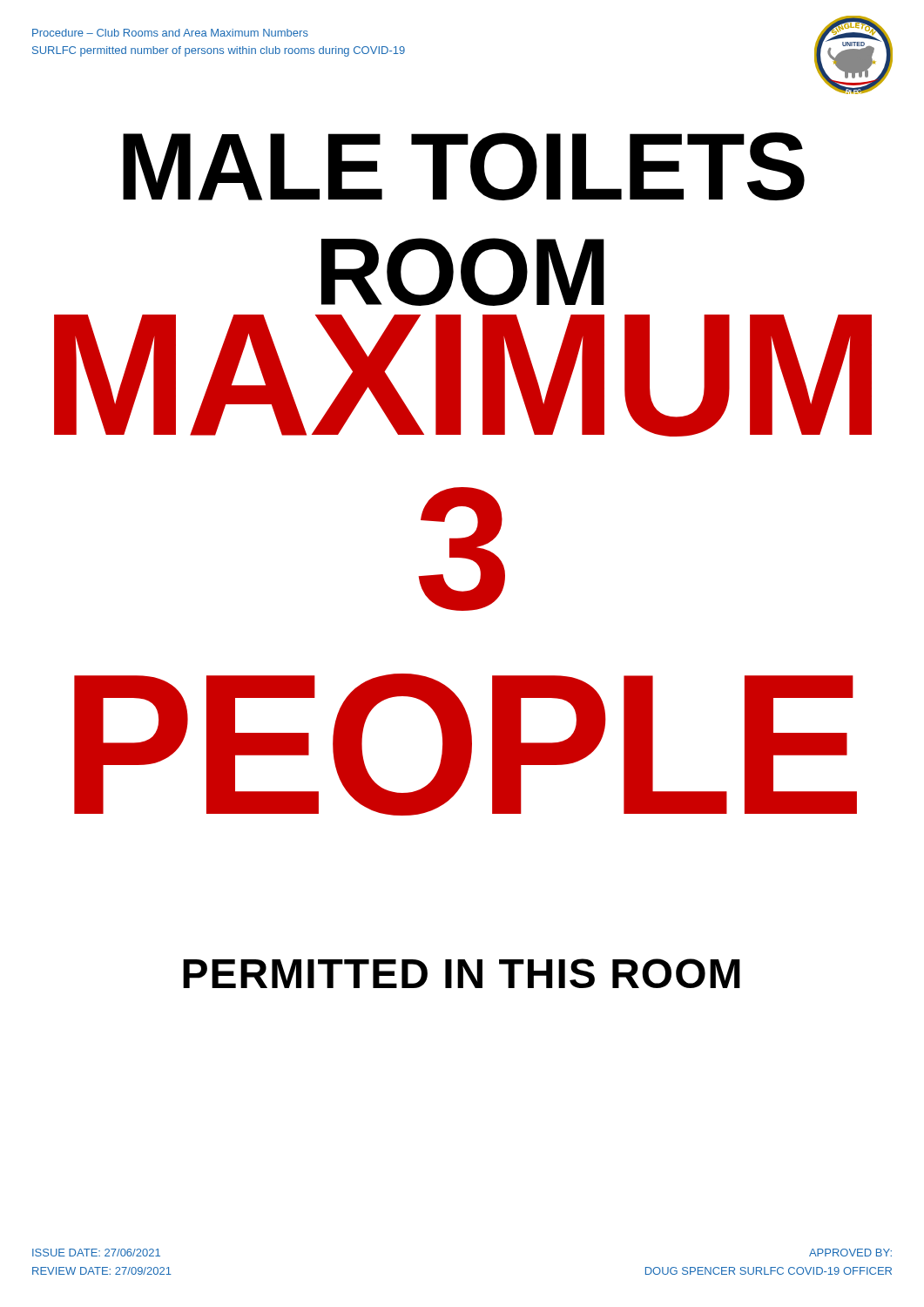The image size is (924, 1307).
Task: Find the text starting "PERMITTED IN THIS ROOM"
Action: pyautogui.click(x=462, y=974)
